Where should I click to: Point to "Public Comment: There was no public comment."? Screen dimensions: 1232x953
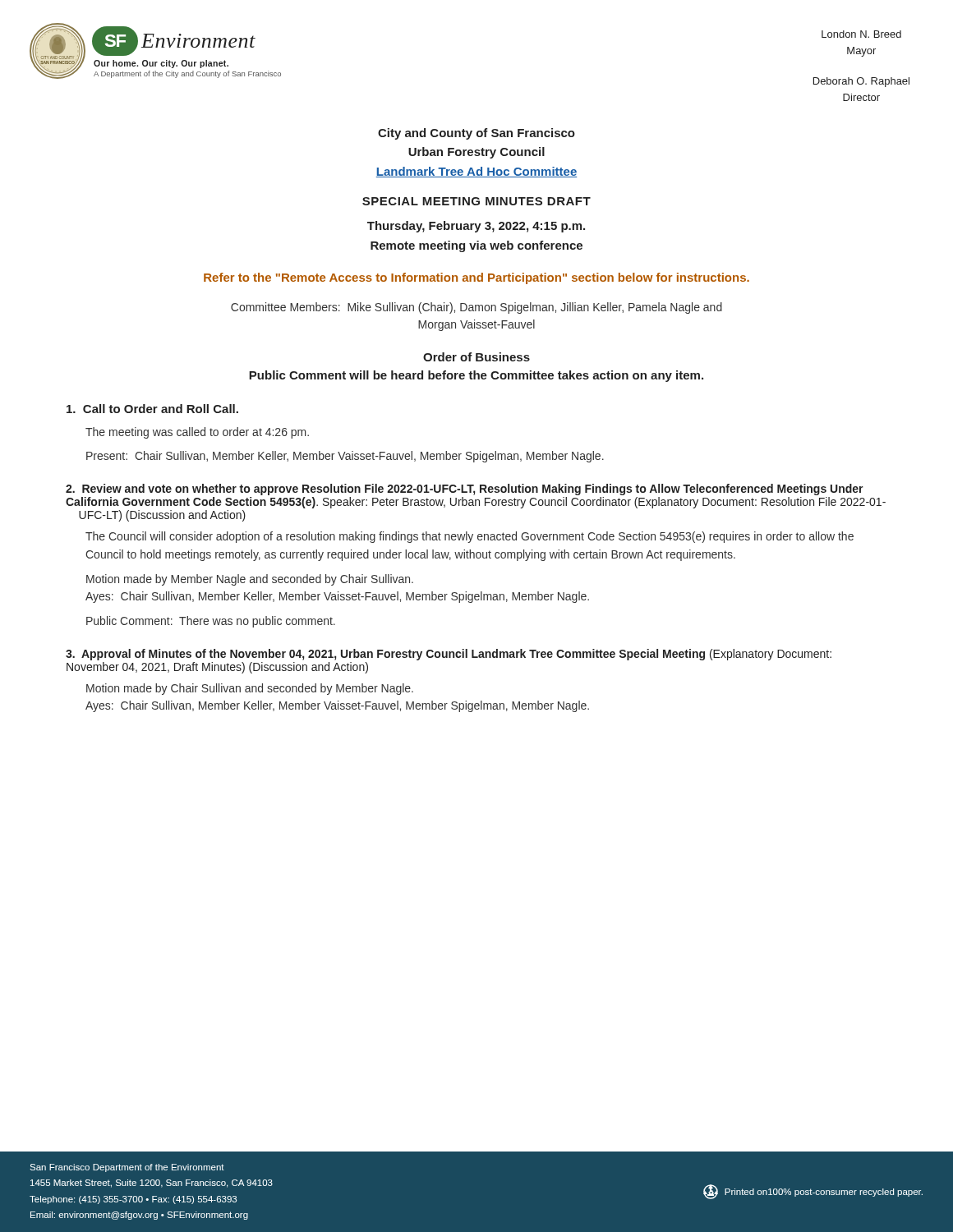point(211,621)
